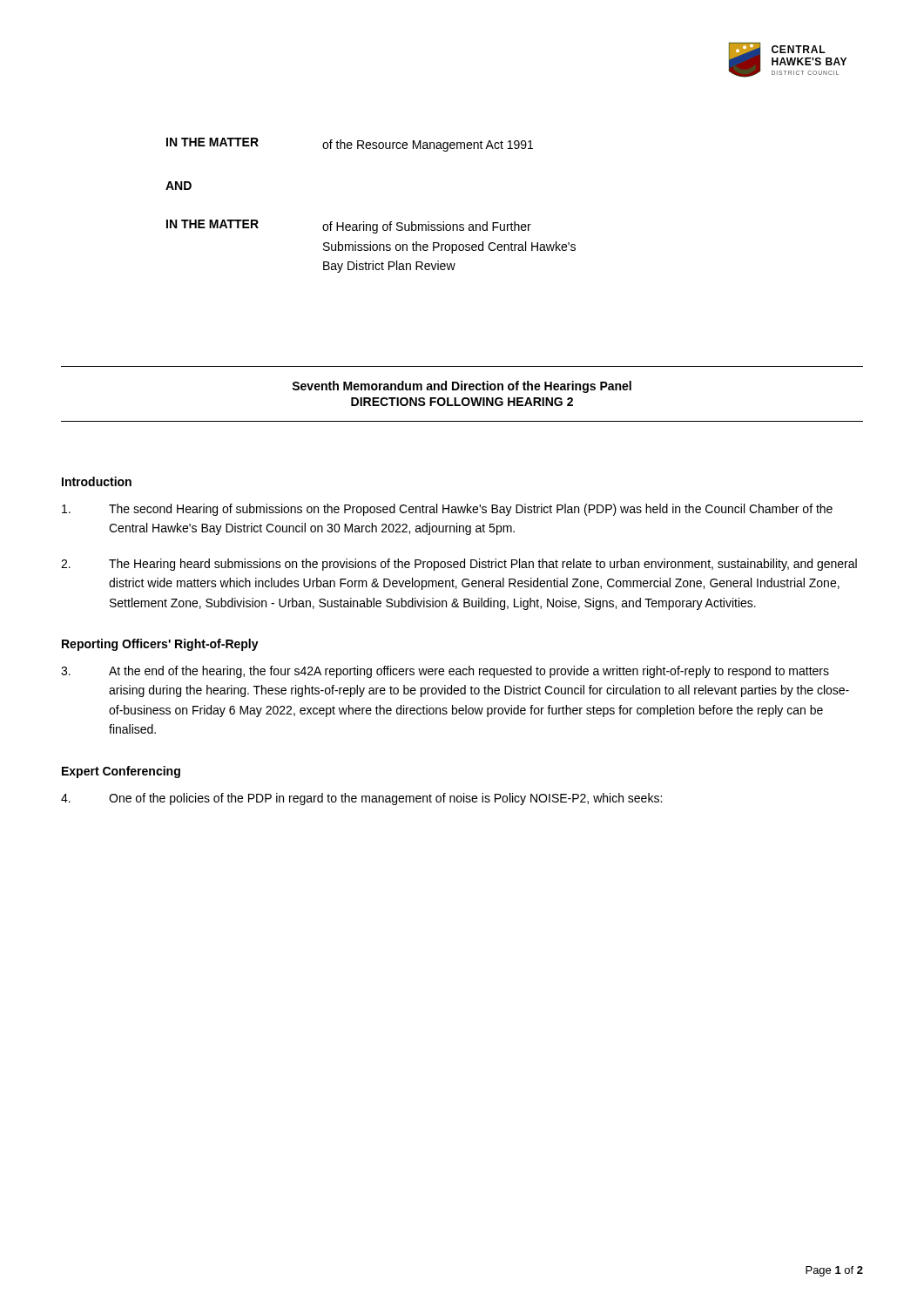Image resolution: width=924 pixels, height=1307 pixels.
Task: Locate the list item that reads "The second Hearing of"
Action: [x=462, y=519]
